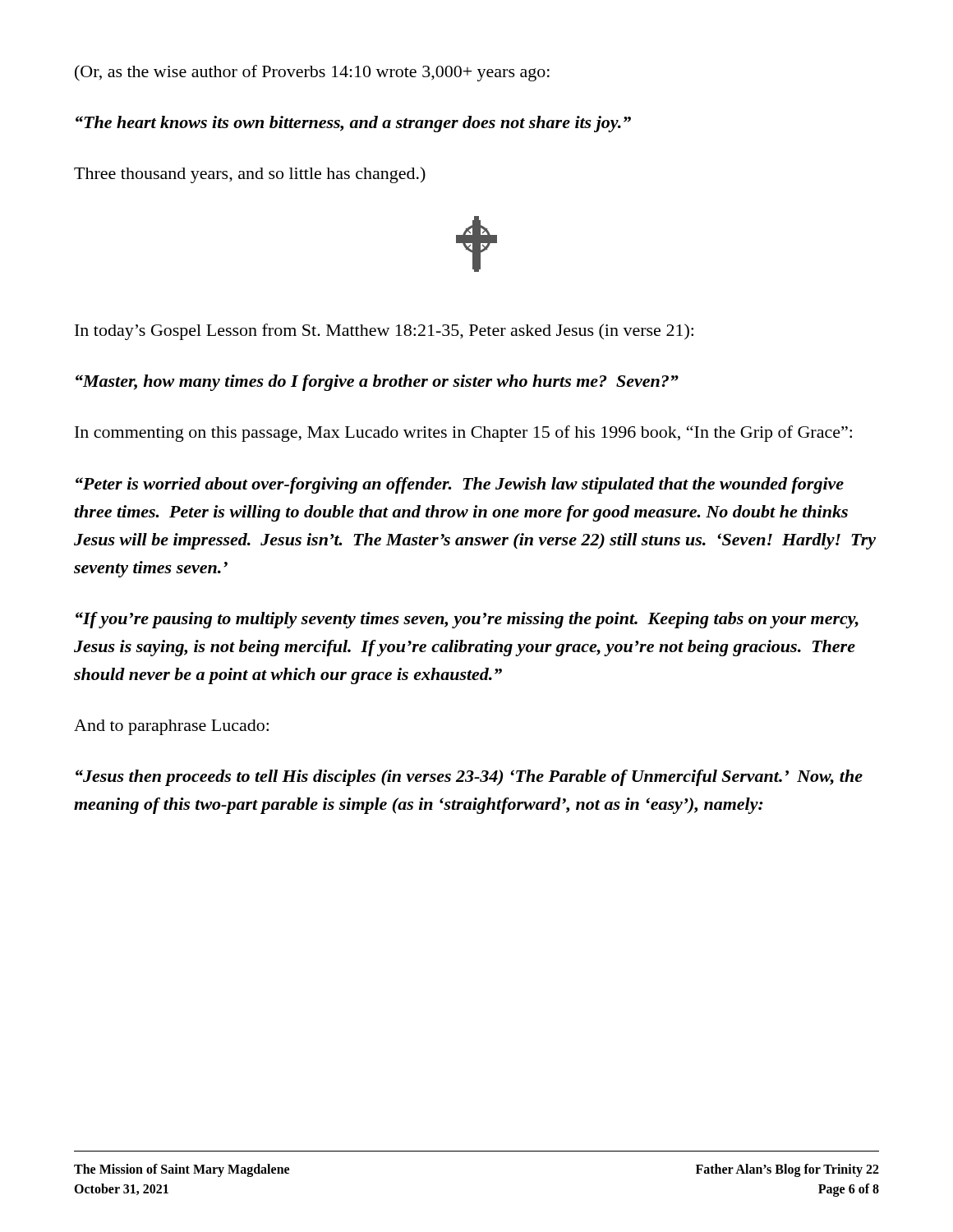
Task: Select the illustration
Action: pos(476,249)
